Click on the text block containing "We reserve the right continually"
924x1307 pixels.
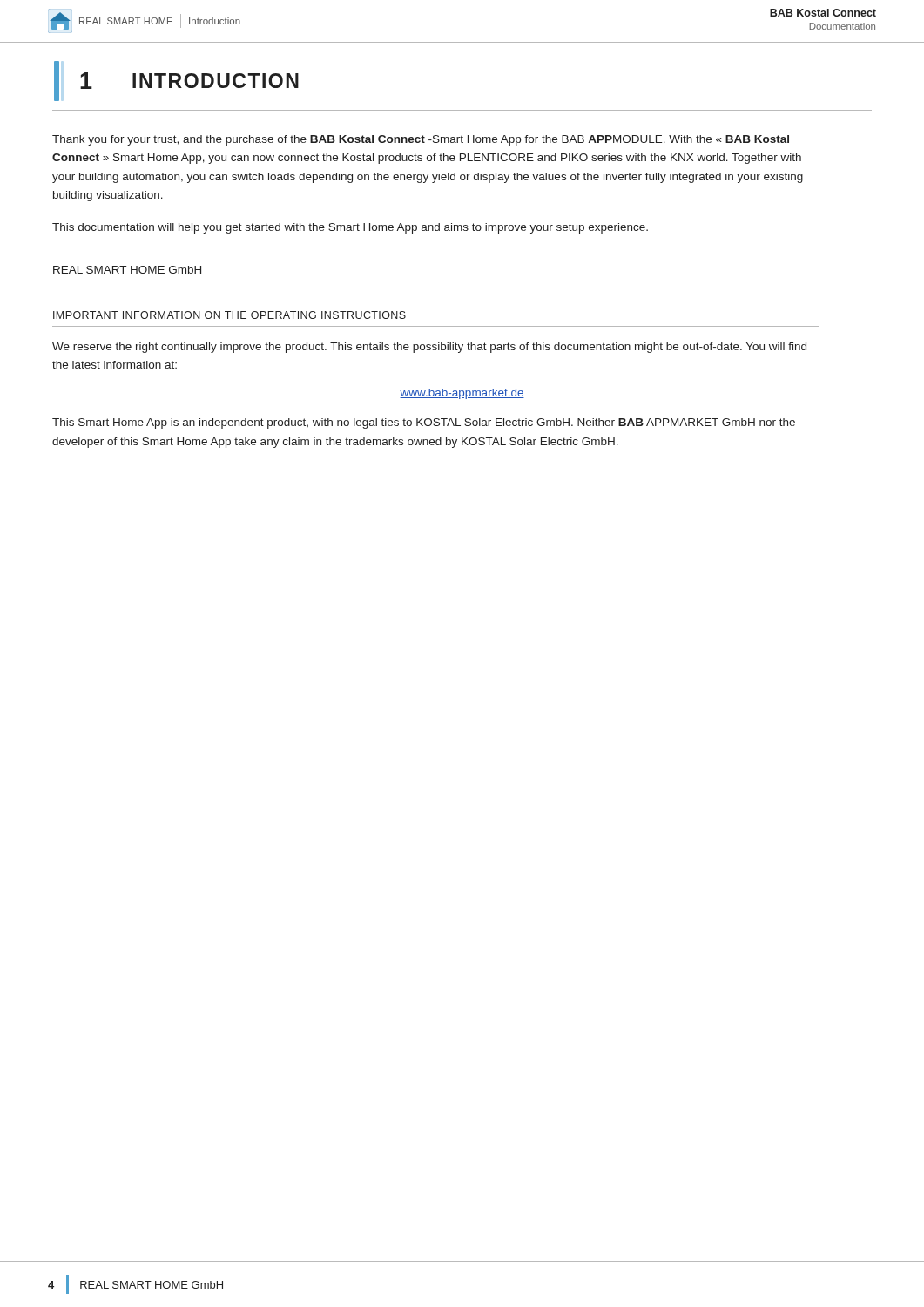430,355
